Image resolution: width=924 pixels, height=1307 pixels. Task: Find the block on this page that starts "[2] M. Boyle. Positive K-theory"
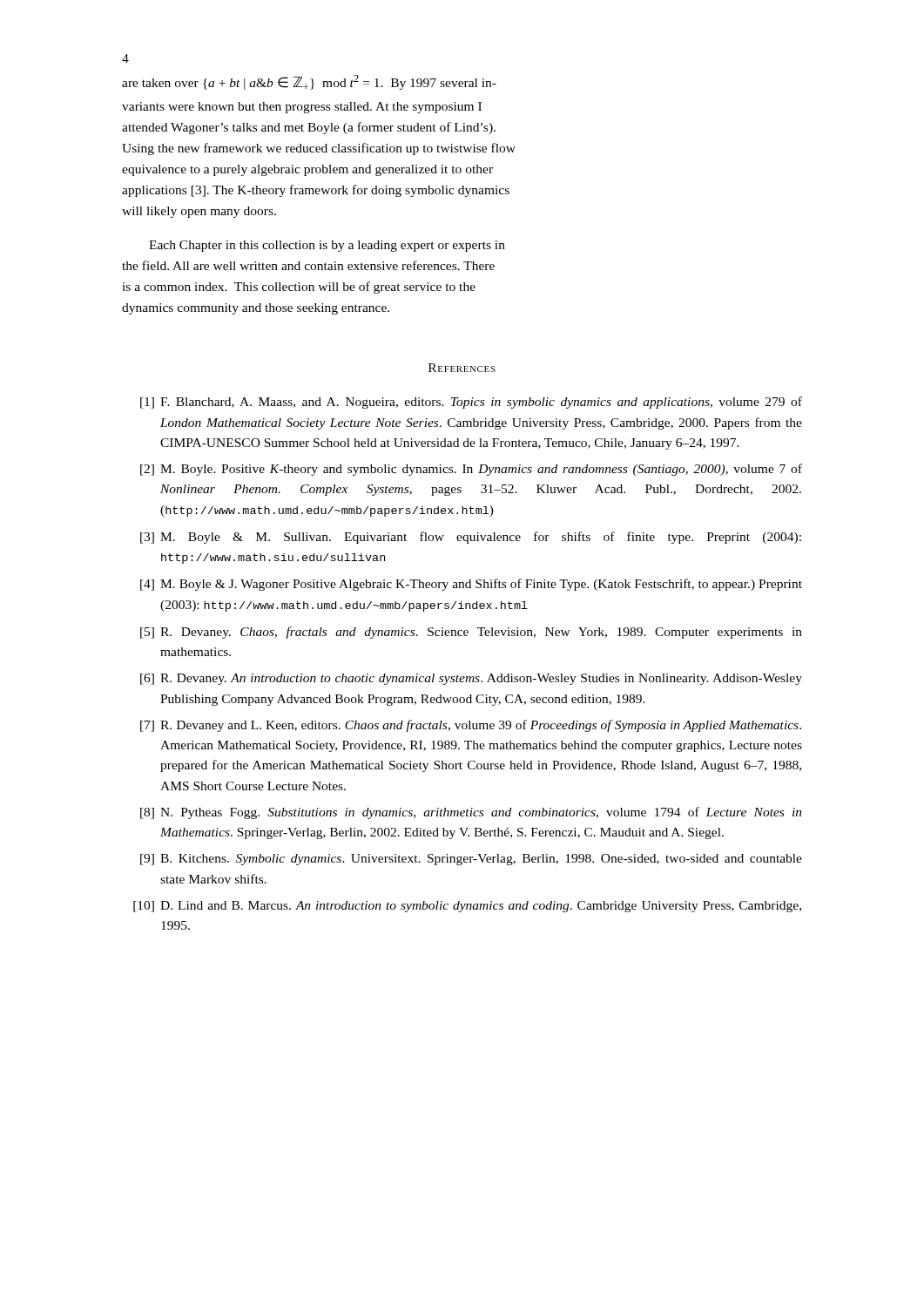click(x=462, y=489)
